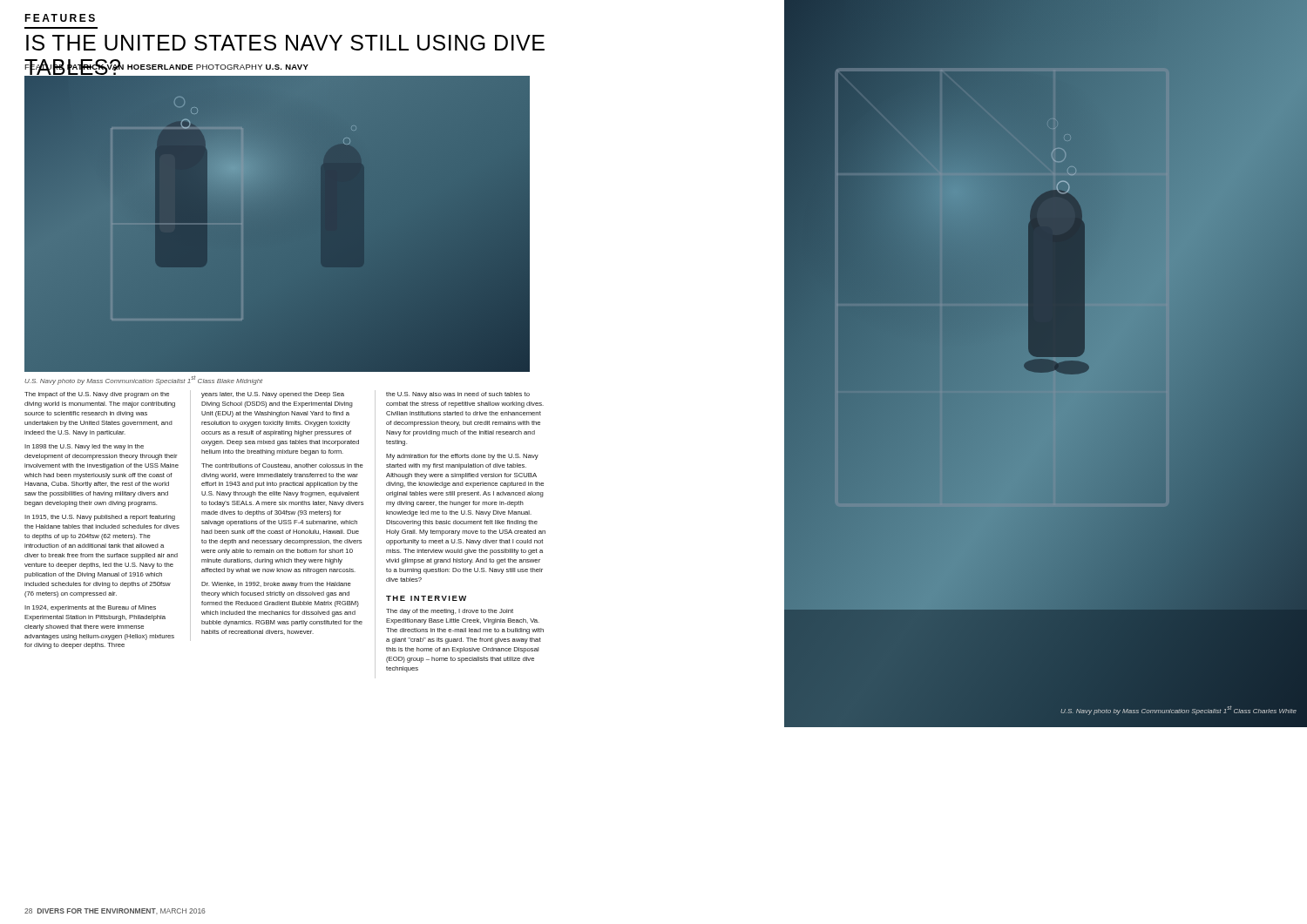Screen dimensions: 924x1307
Task: Click on the text starting "the U.S. Navy also was"
Action: pos(467,532)
